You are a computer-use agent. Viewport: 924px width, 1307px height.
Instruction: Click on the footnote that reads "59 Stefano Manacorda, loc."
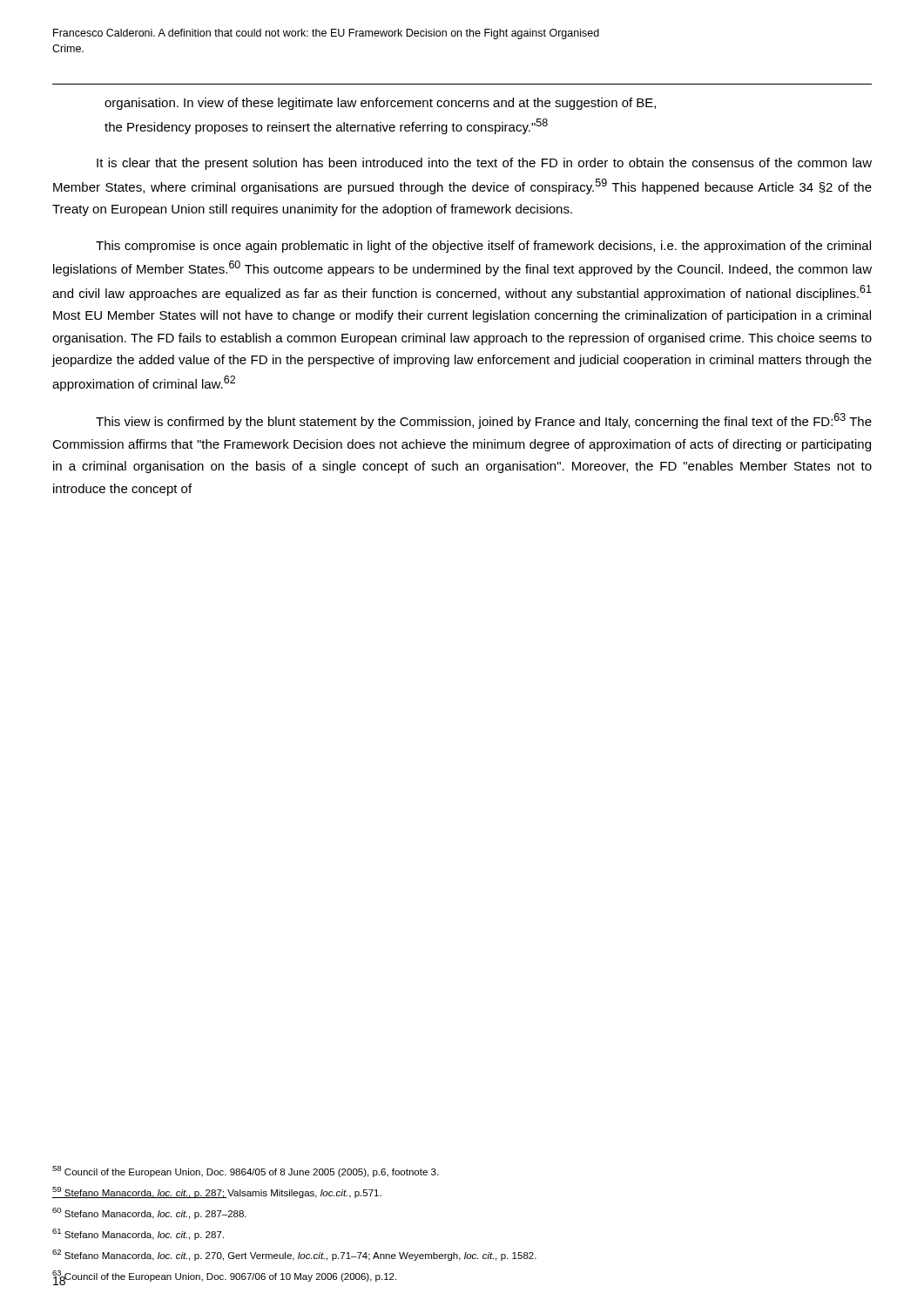point(217,1191)
